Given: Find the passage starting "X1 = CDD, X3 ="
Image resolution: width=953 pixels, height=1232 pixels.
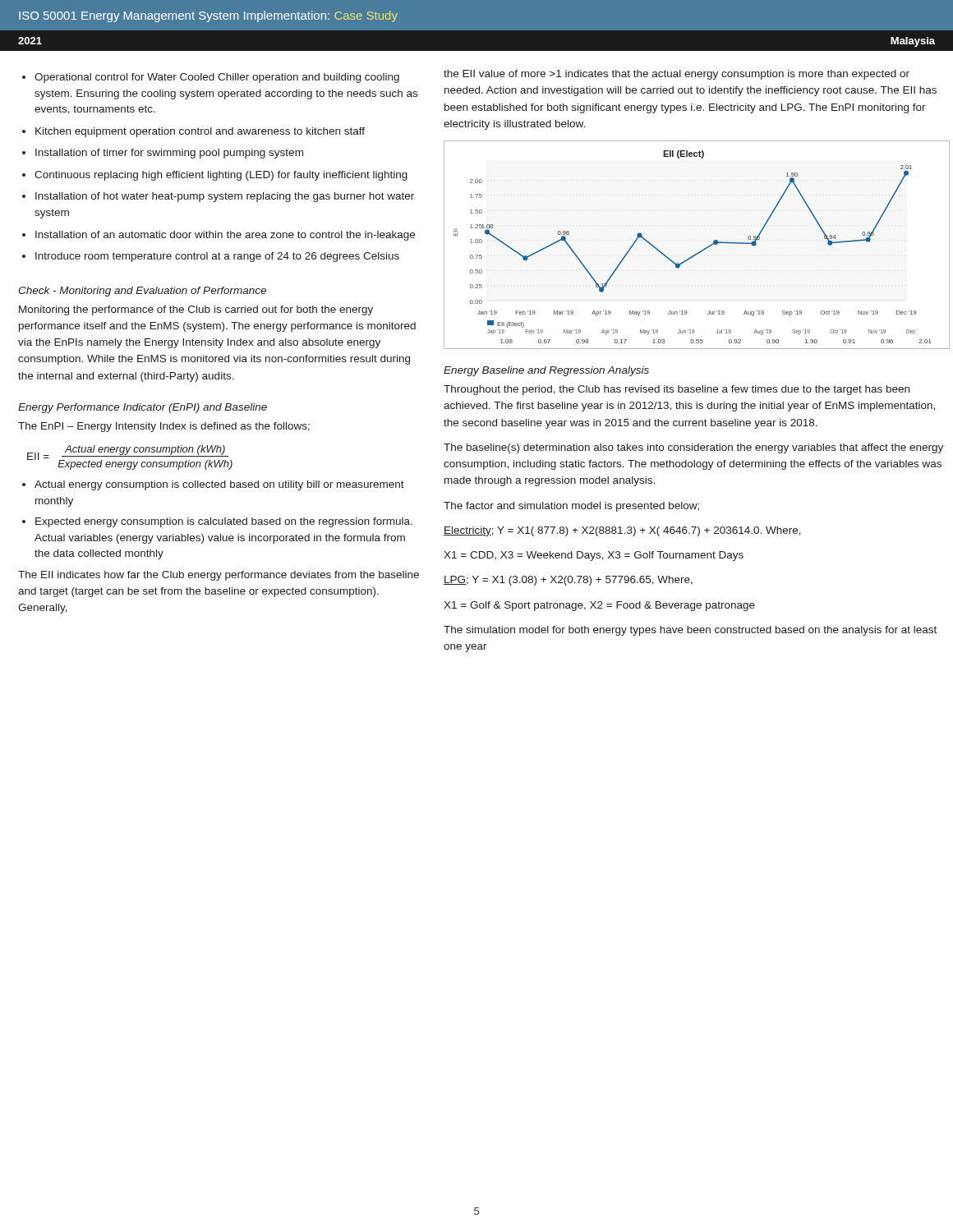Looking at the screenshot, I should pos(594,555).
